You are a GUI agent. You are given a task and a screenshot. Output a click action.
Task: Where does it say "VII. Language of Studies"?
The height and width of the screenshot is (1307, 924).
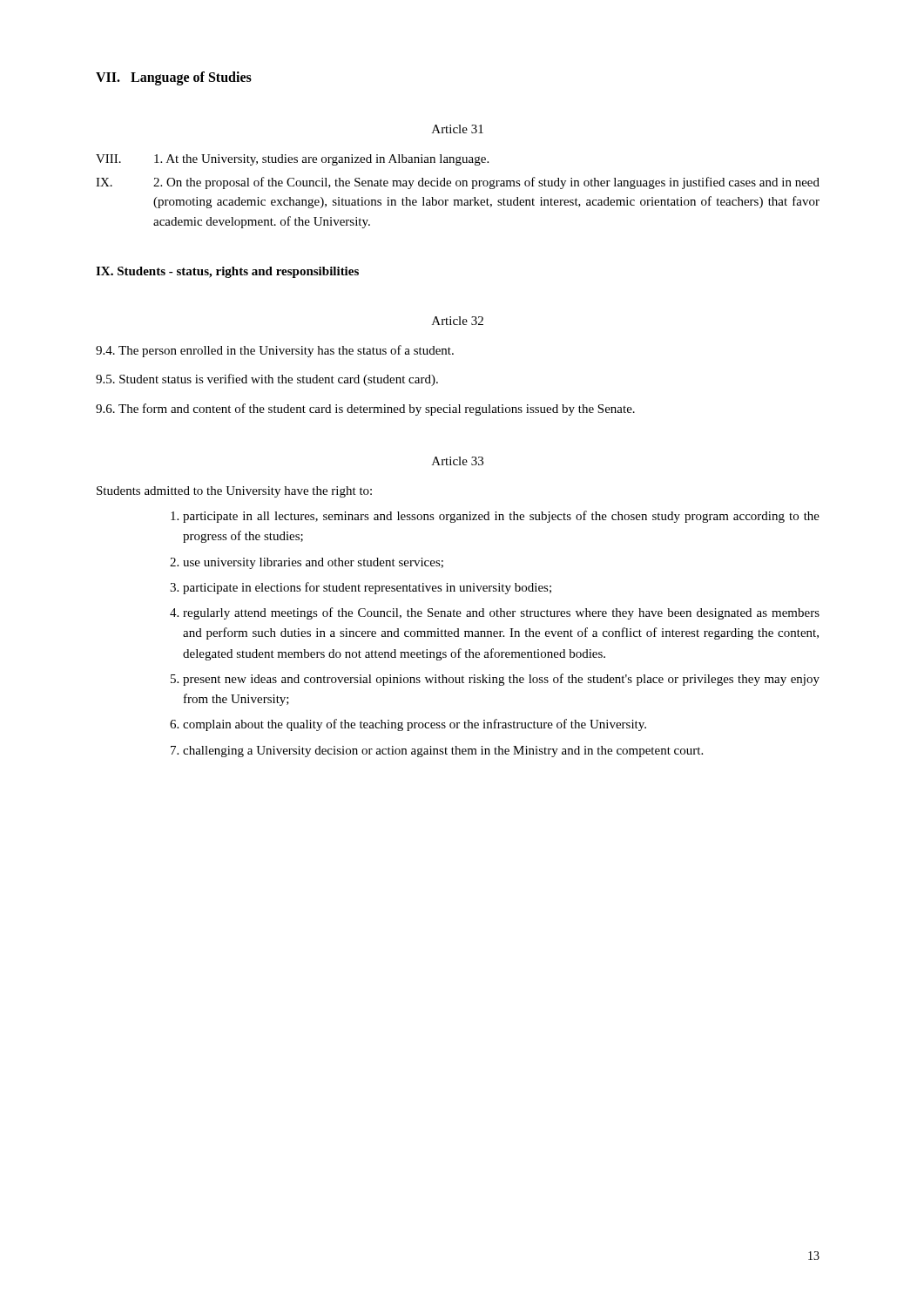[x=174, y=77]
